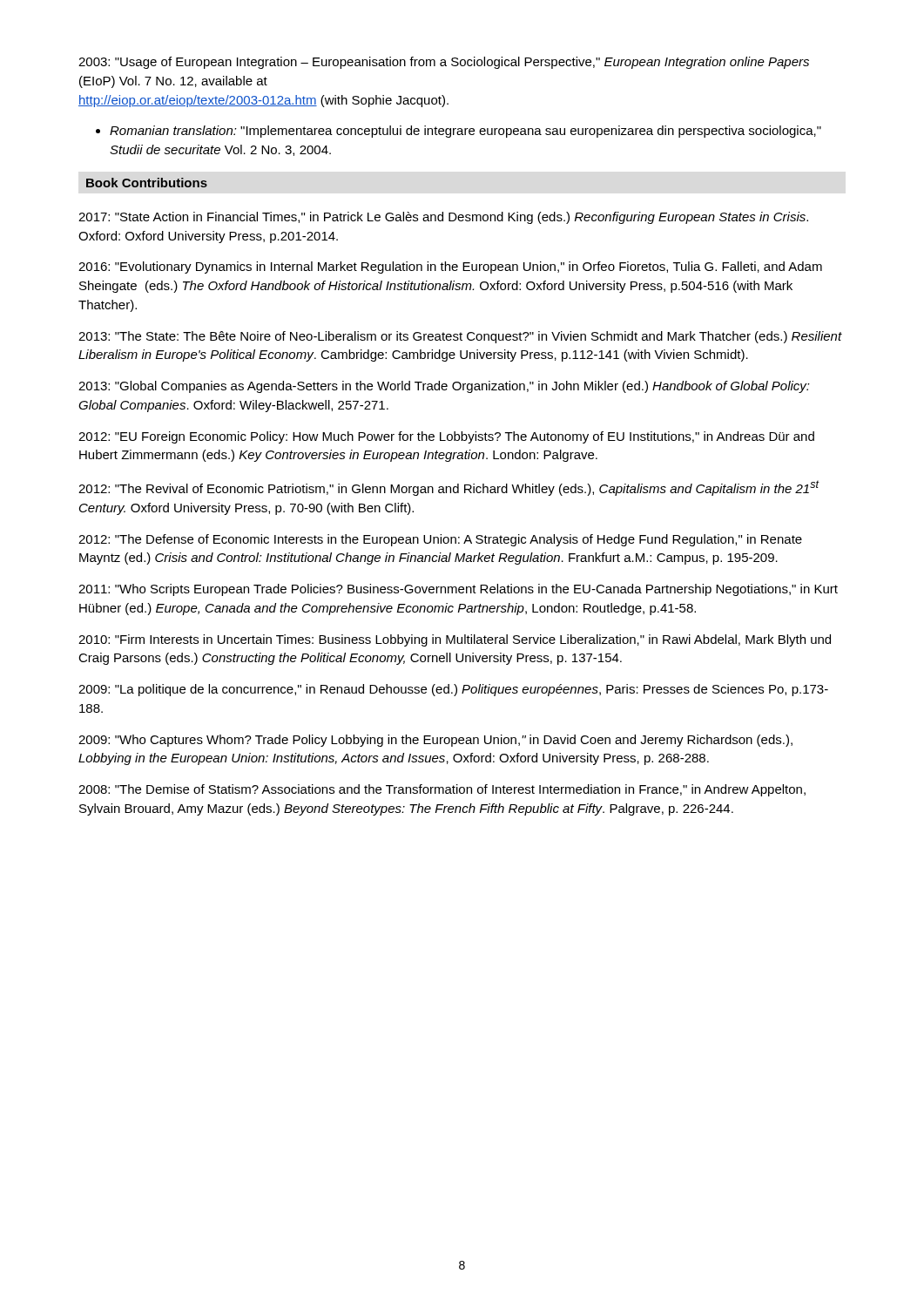This screenshot has height=1307, width=924.
Task: Where is the passage that starts "2013: "The State: The Bête Noire of Neo-Liberalism"?
Action: (460, 345)
